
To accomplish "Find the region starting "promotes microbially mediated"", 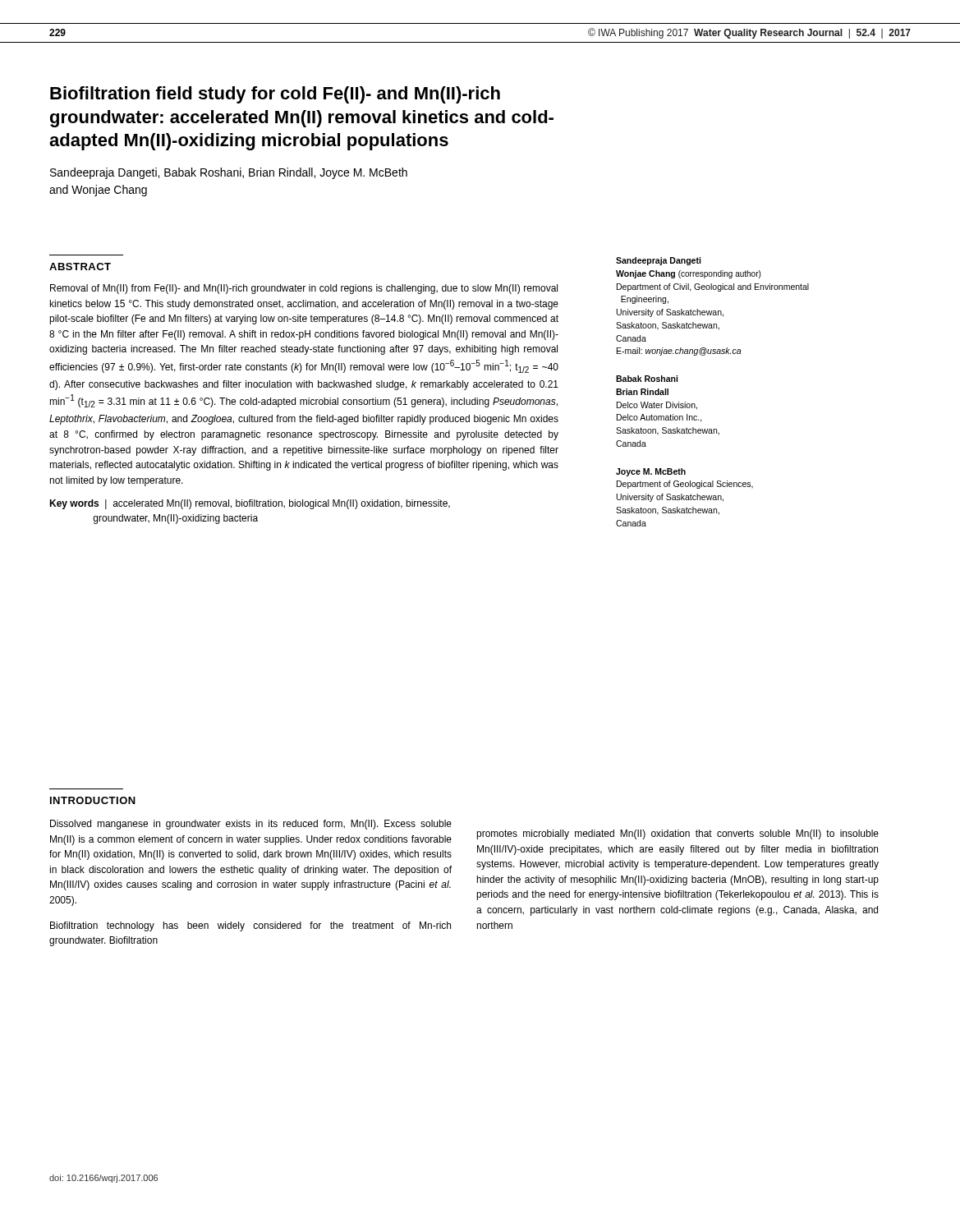I will pos(678,880).
